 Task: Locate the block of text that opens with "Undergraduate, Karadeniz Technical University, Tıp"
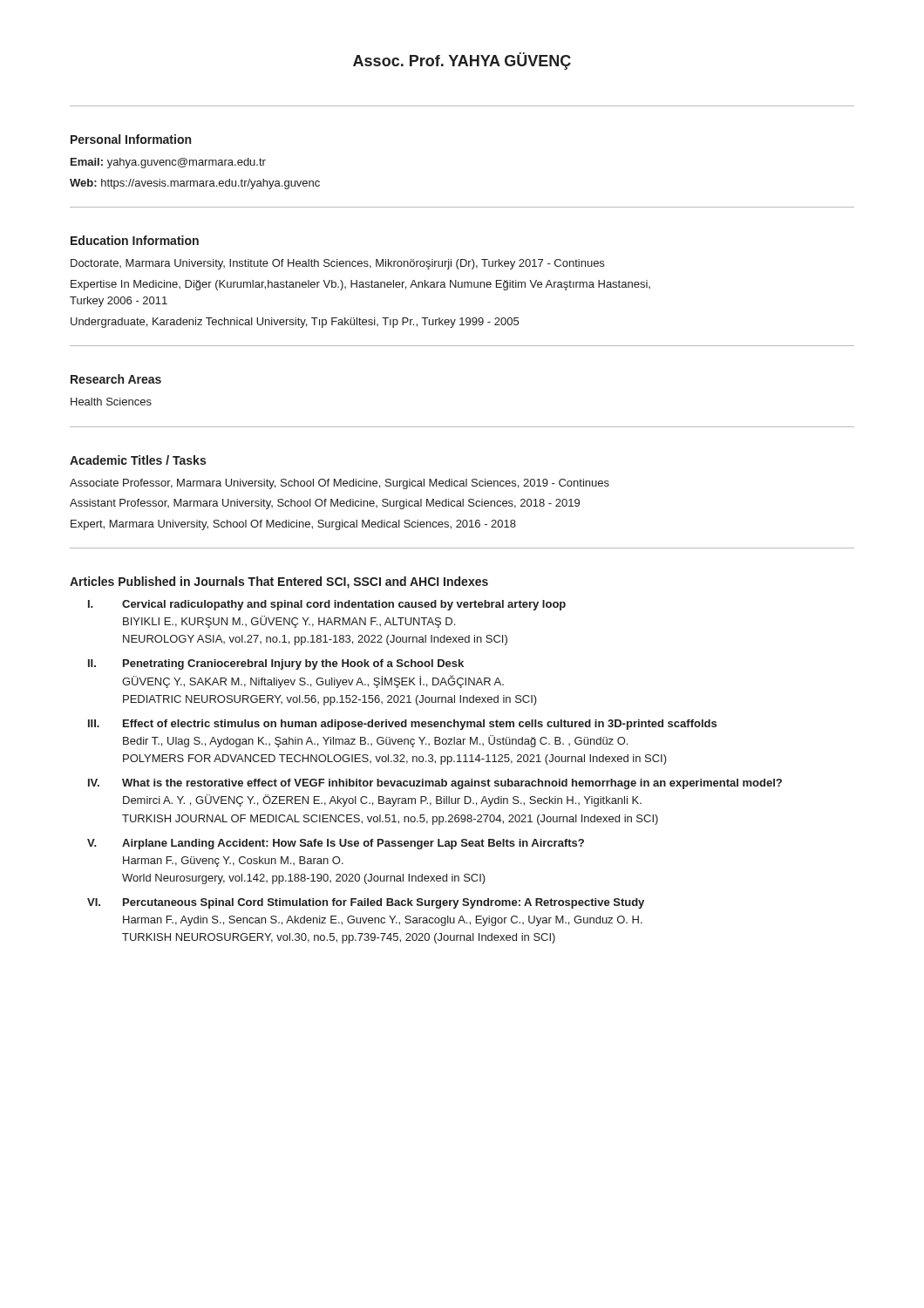click(x=462, y=321)
